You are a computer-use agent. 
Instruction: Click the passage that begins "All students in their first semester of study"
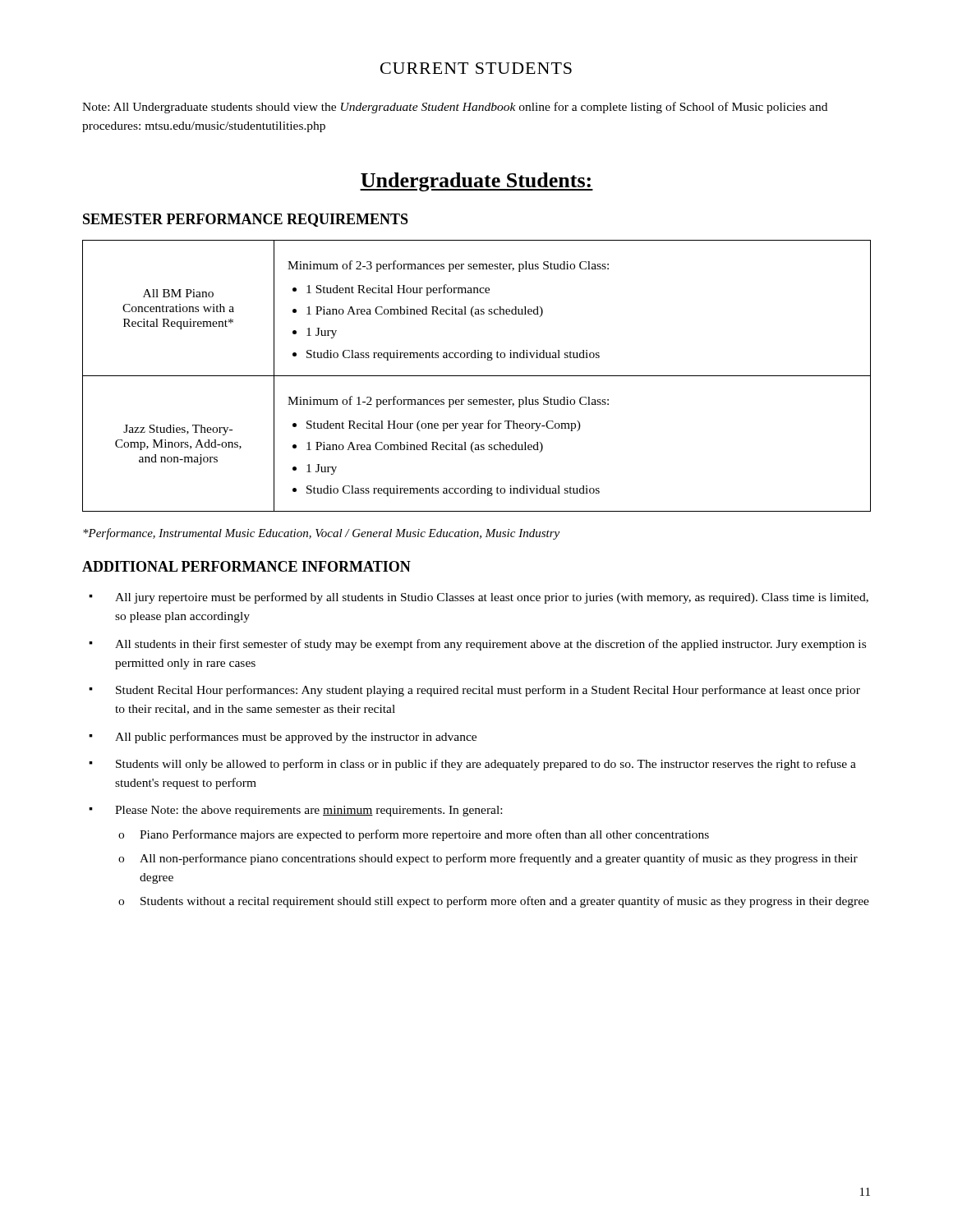pyautogui.click(x=491, y=653)
